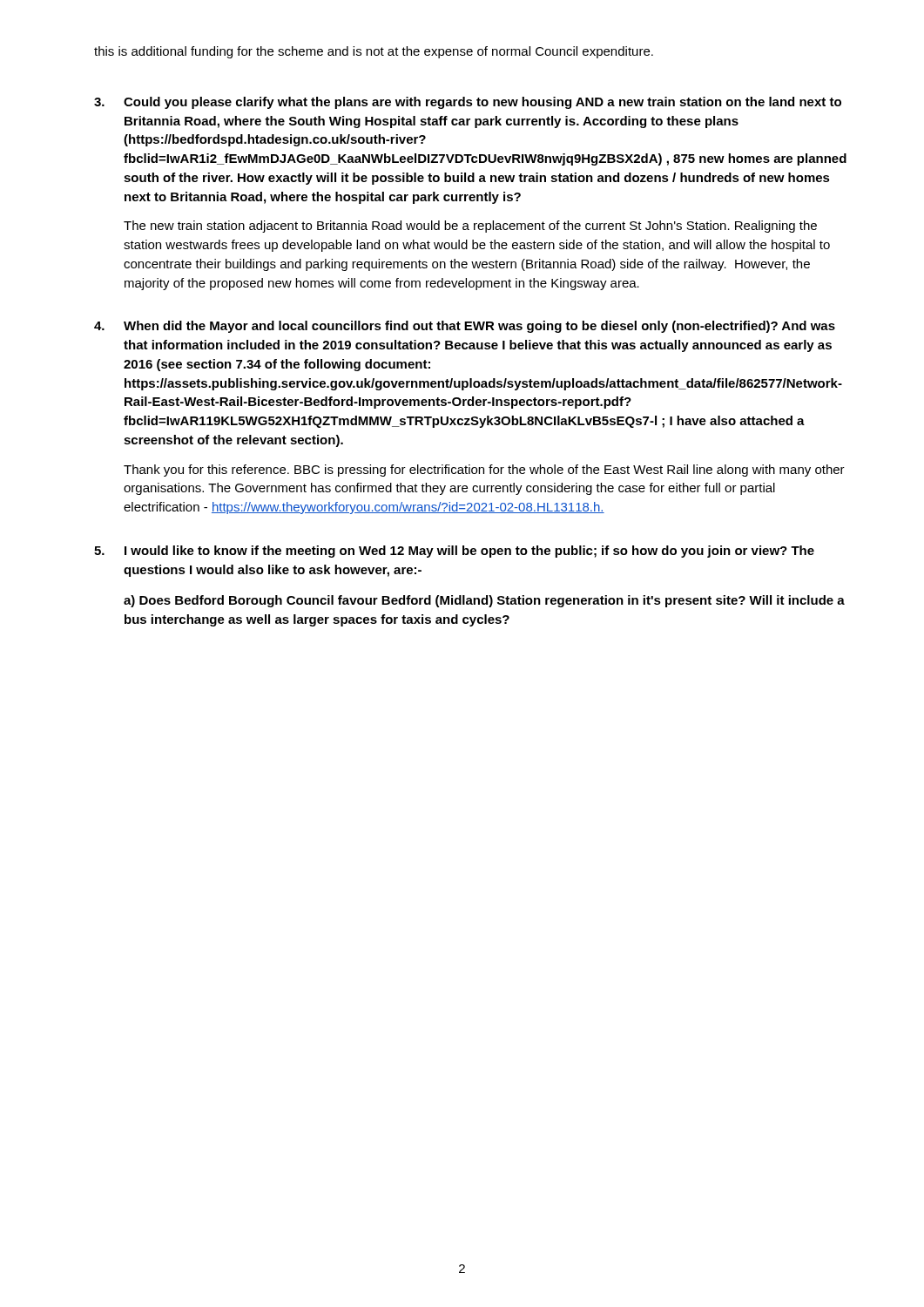Navigate to the text block starting "a) Does Bedford Borough Council favour Bedford (Midland)"

point(484,610)
